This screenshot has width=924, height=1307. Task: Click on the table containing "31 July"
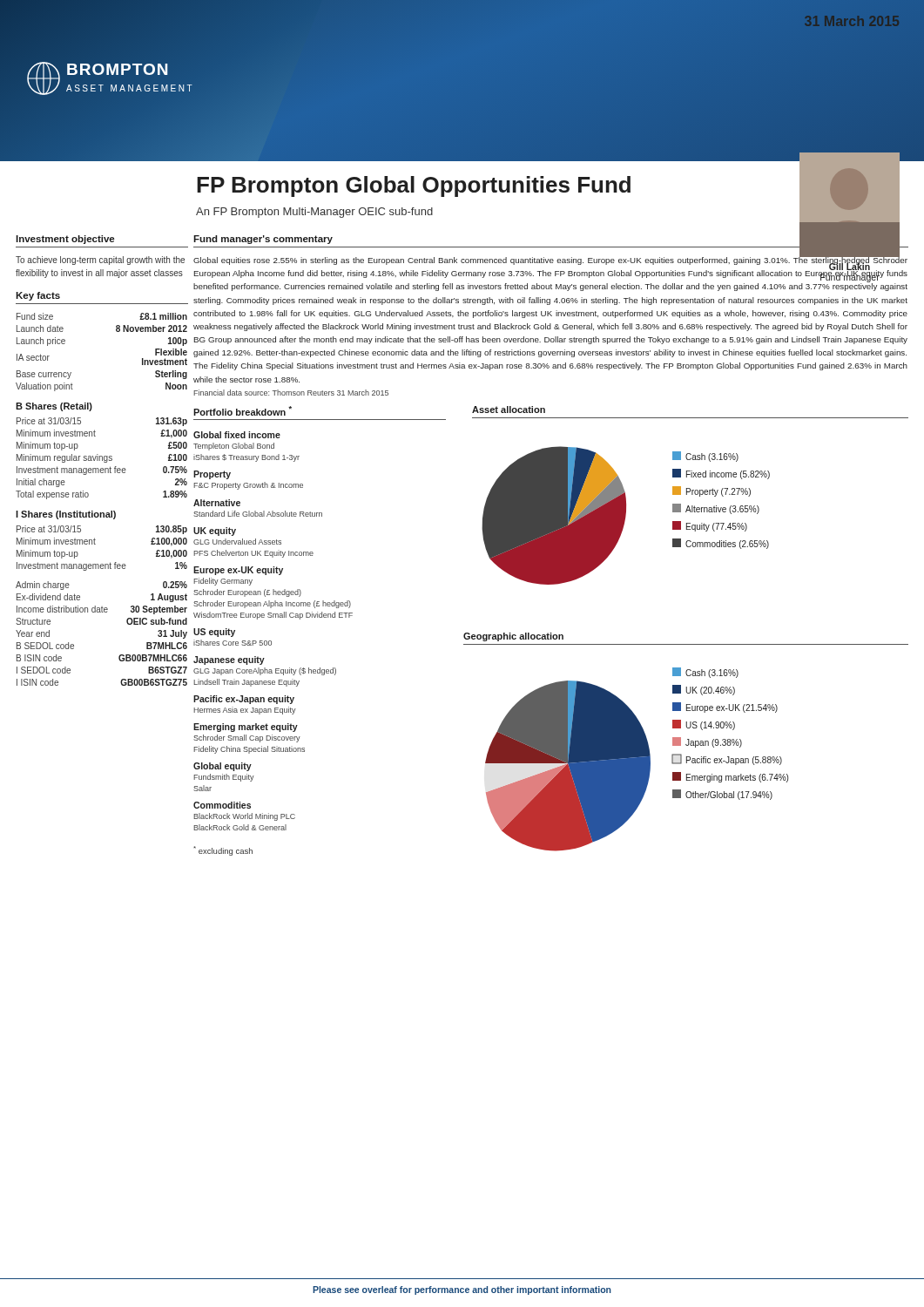coord(102,634)
